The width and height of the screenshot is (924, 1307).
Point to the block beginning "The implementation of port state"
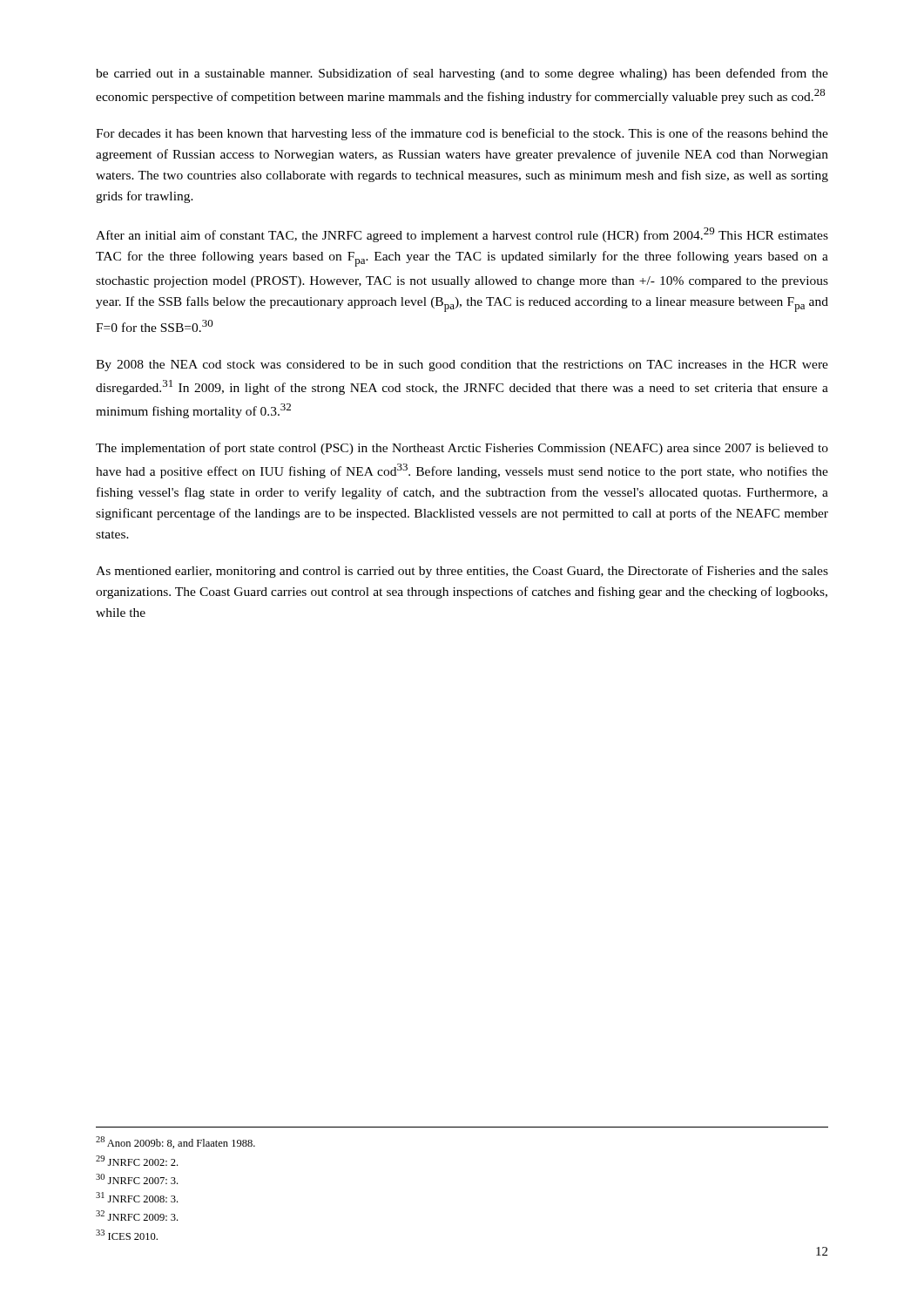click(x=462, y=491)
